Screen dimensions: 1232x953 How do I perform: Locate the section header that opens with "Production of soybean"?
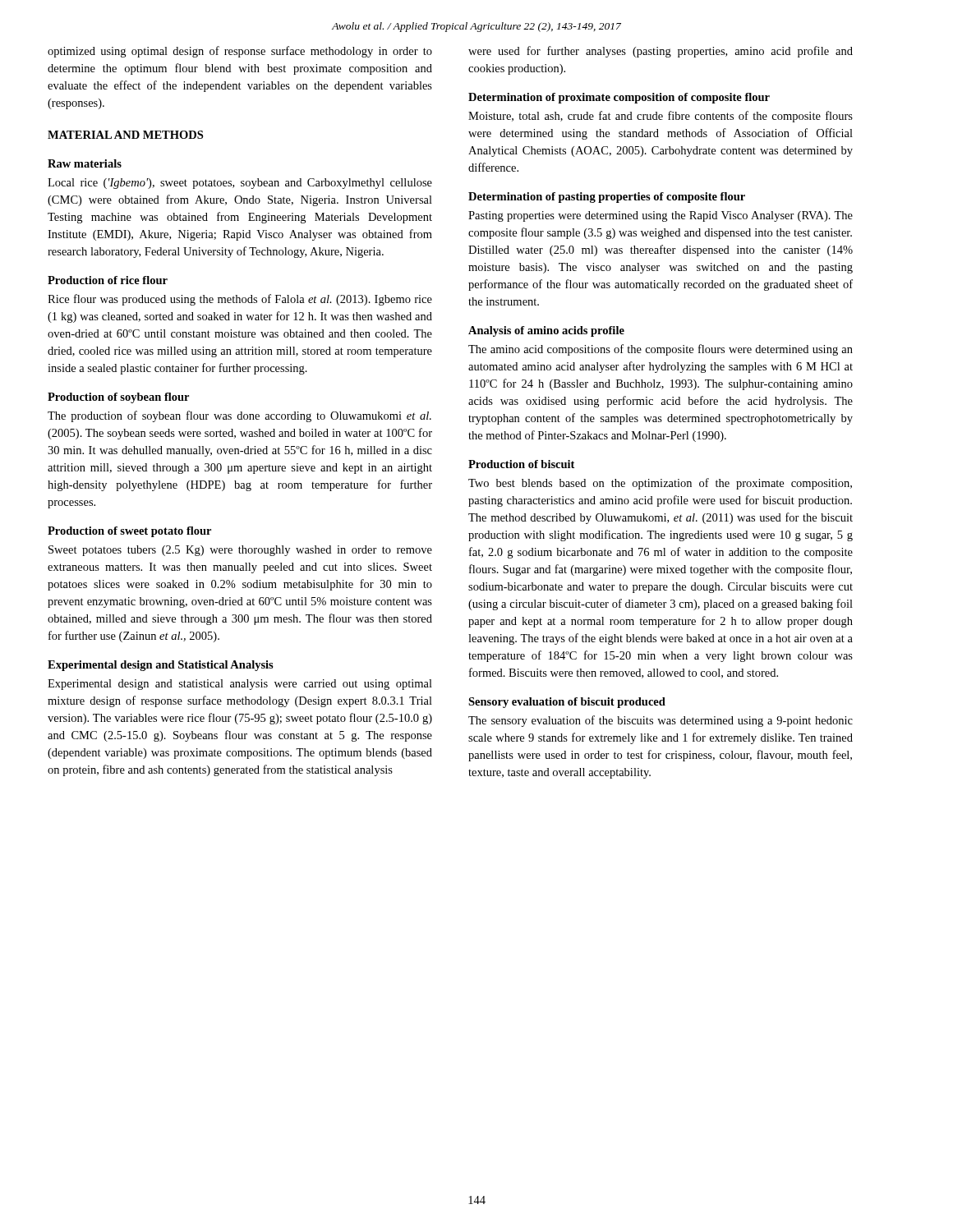pyautogui.click(x=119, y=397)
